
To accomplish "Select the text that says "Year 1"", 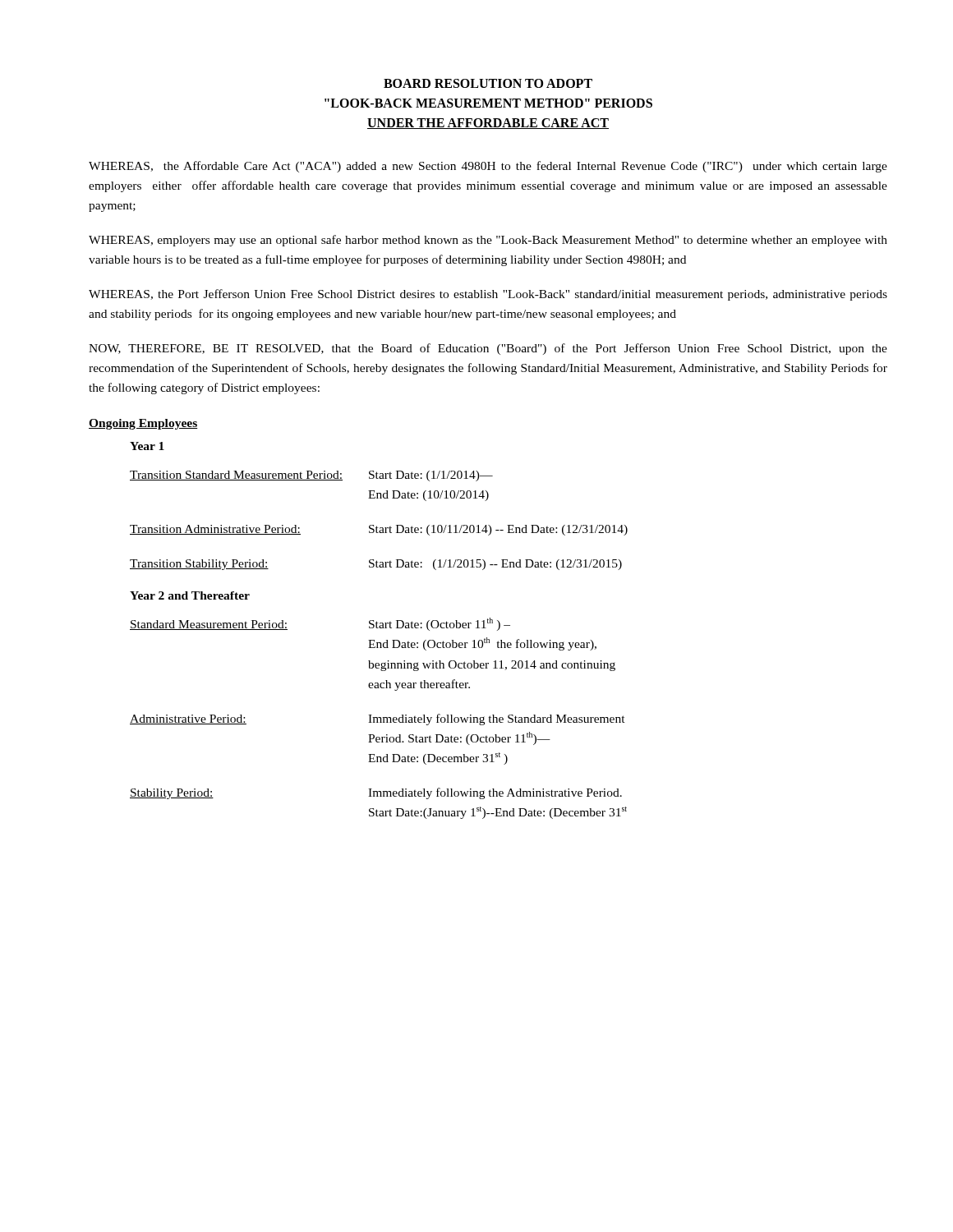I will pyautogui.click(x=147, y=446).
